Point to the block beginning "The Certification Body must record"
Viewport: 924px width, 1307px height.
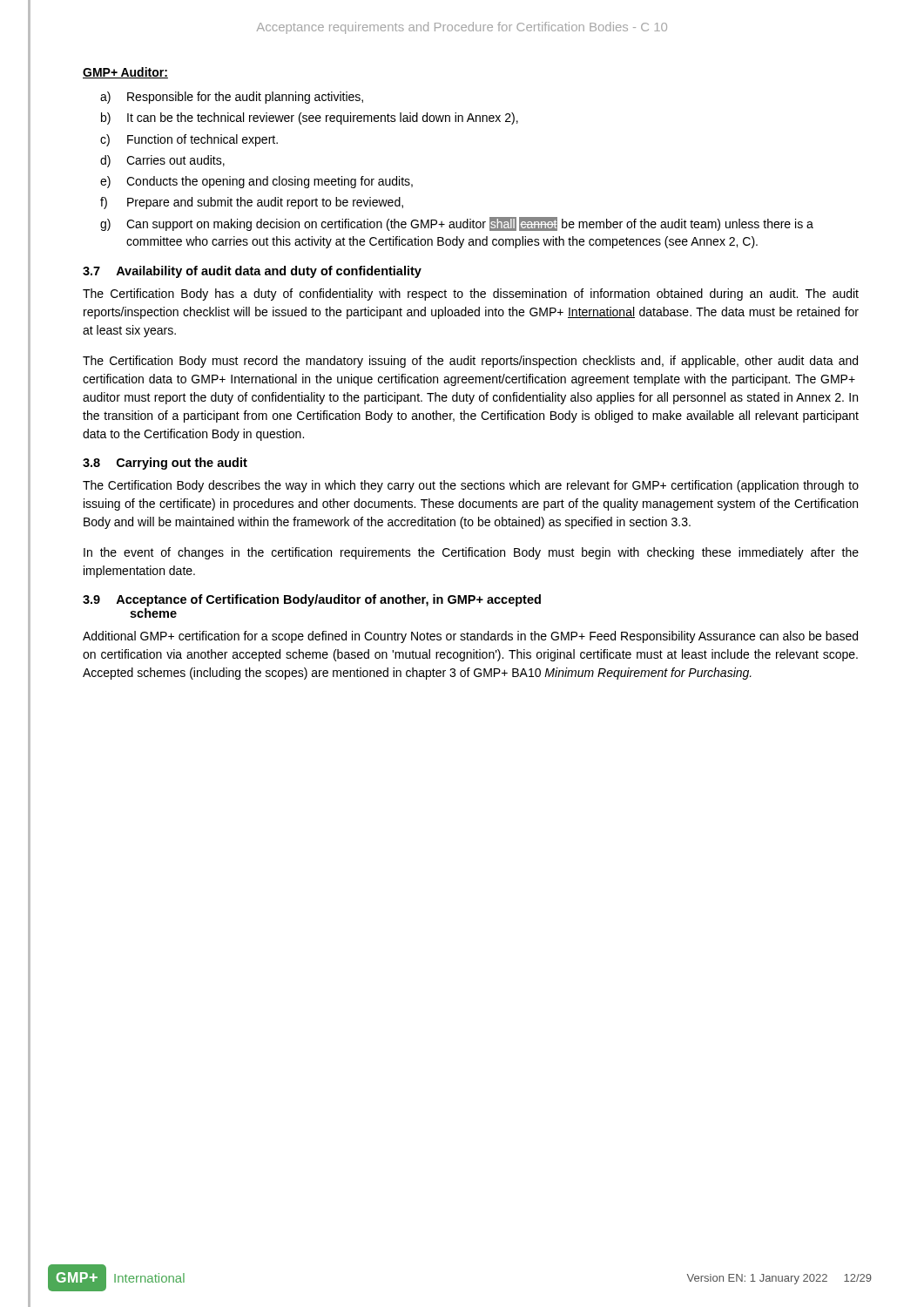point(471,398)
